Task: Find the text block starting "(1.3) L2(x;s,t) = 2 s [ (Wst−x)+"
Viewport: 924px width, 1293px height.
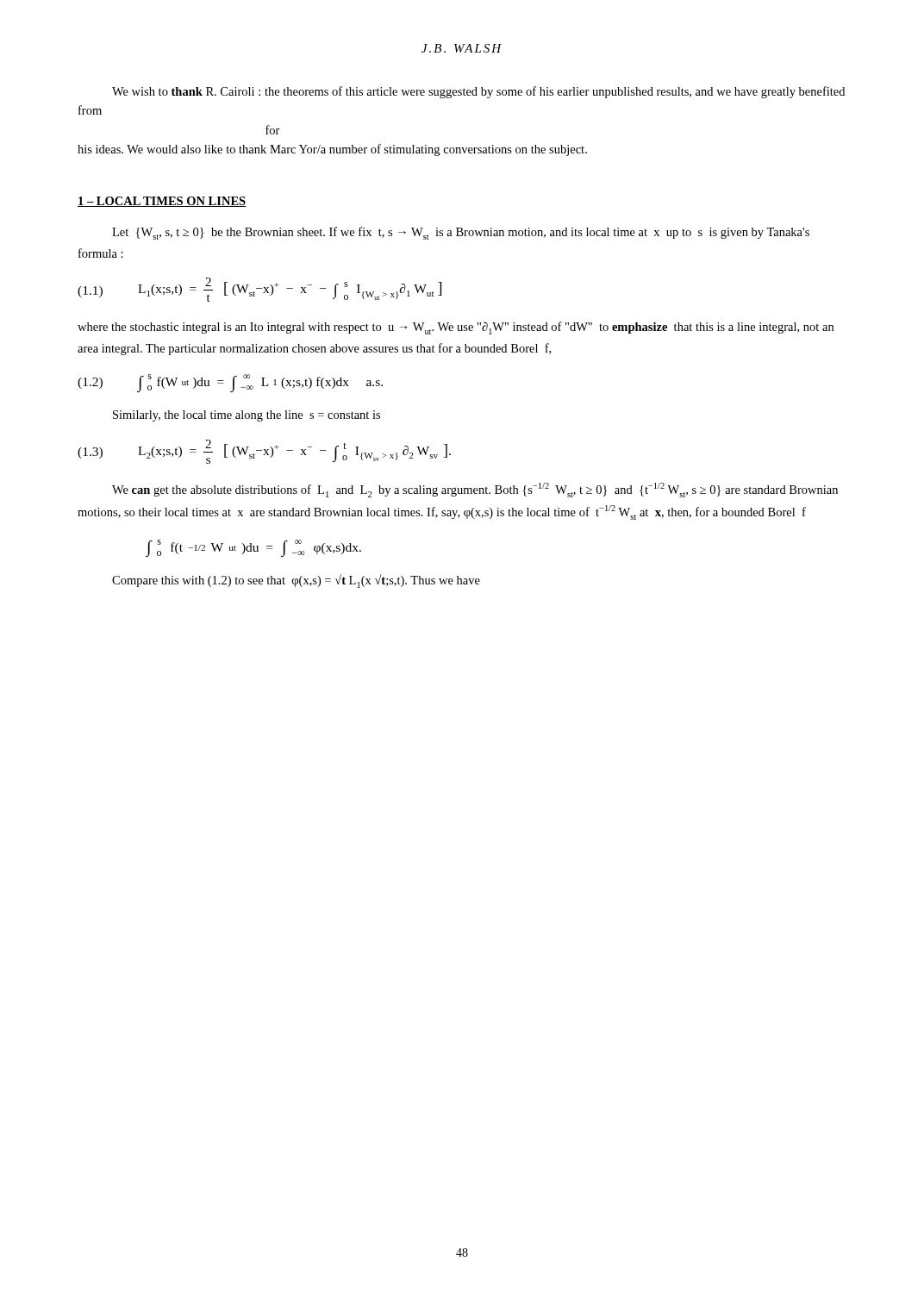Action: [x=265, y=452]
